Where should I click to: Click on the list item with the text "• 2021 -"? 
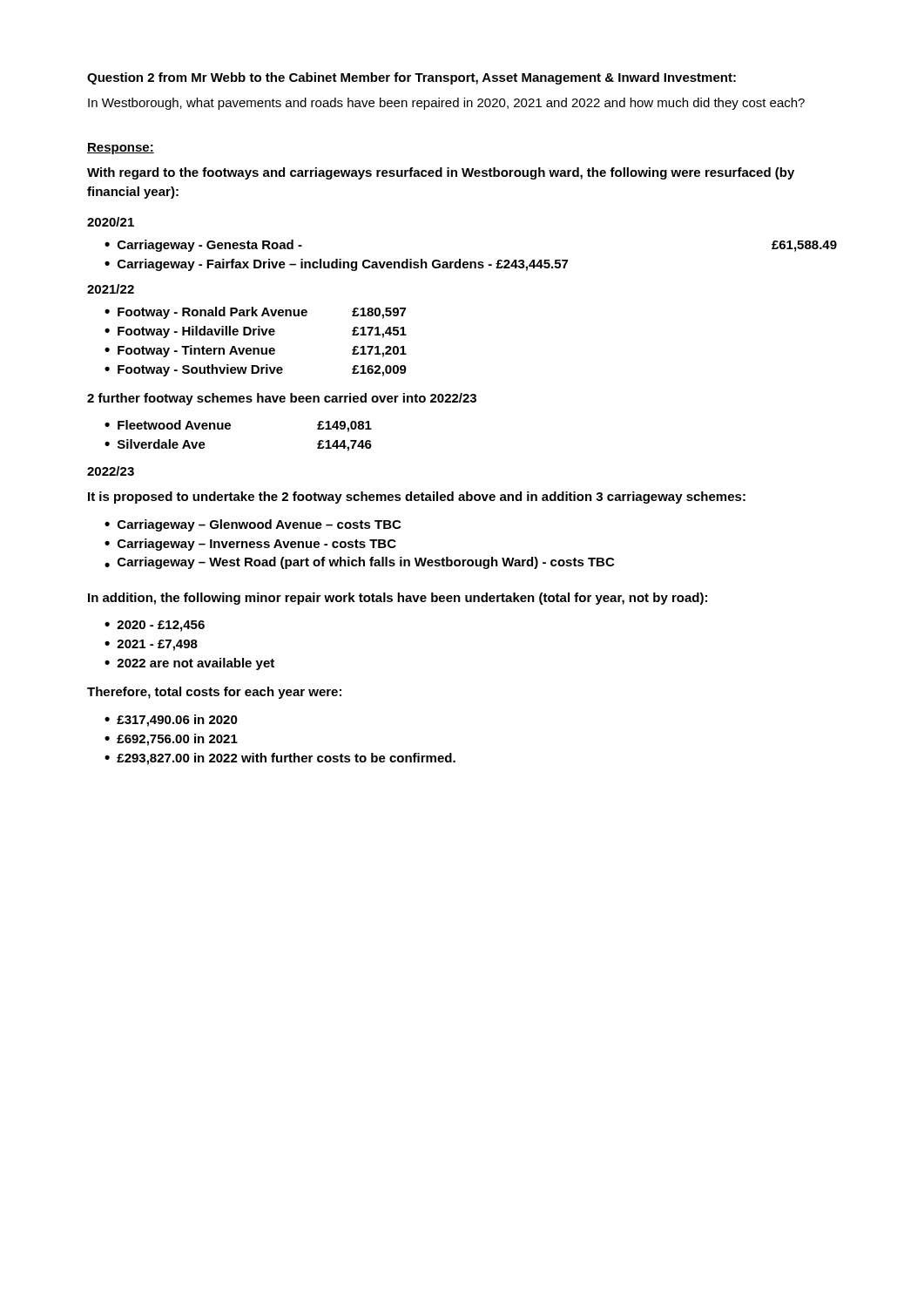pos(151,643)
